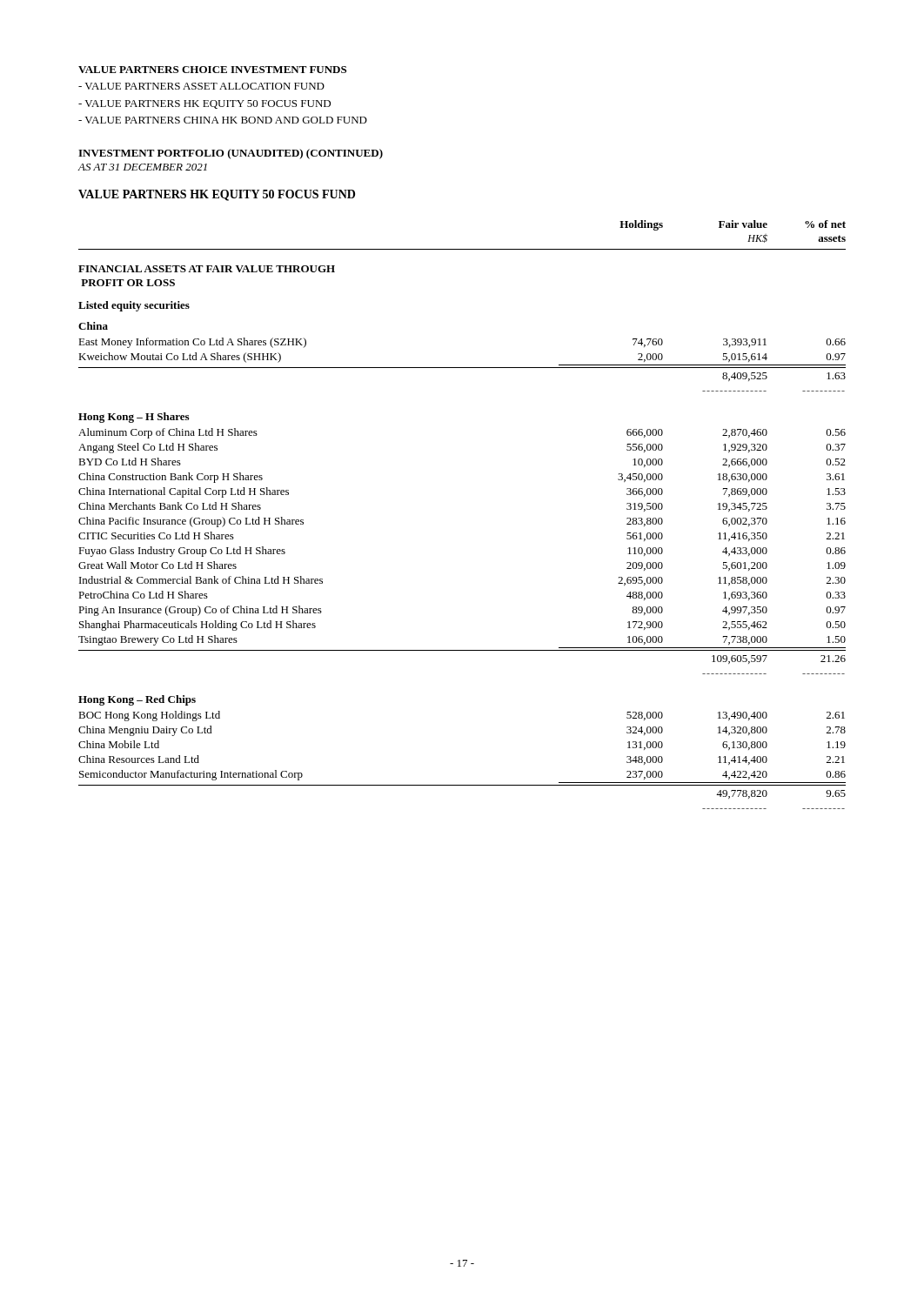Locate the block of text that opens with "AS AT 31"
The width and height of the screenshot is (924, 1305).
point(142,167)
